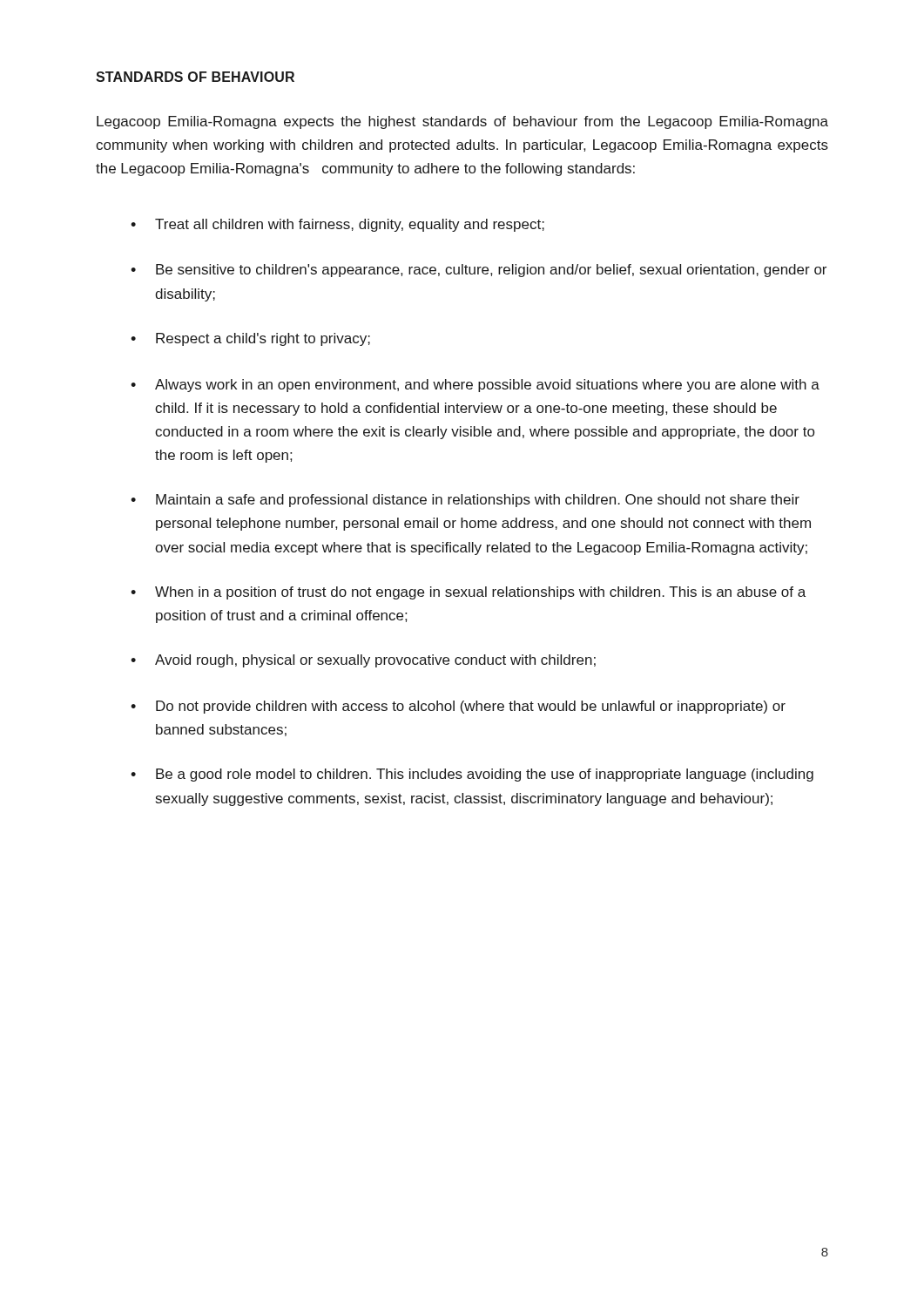924x1307 pixels.
Task: Point to the block beginning "• Always work"
Action: point(479,420)
